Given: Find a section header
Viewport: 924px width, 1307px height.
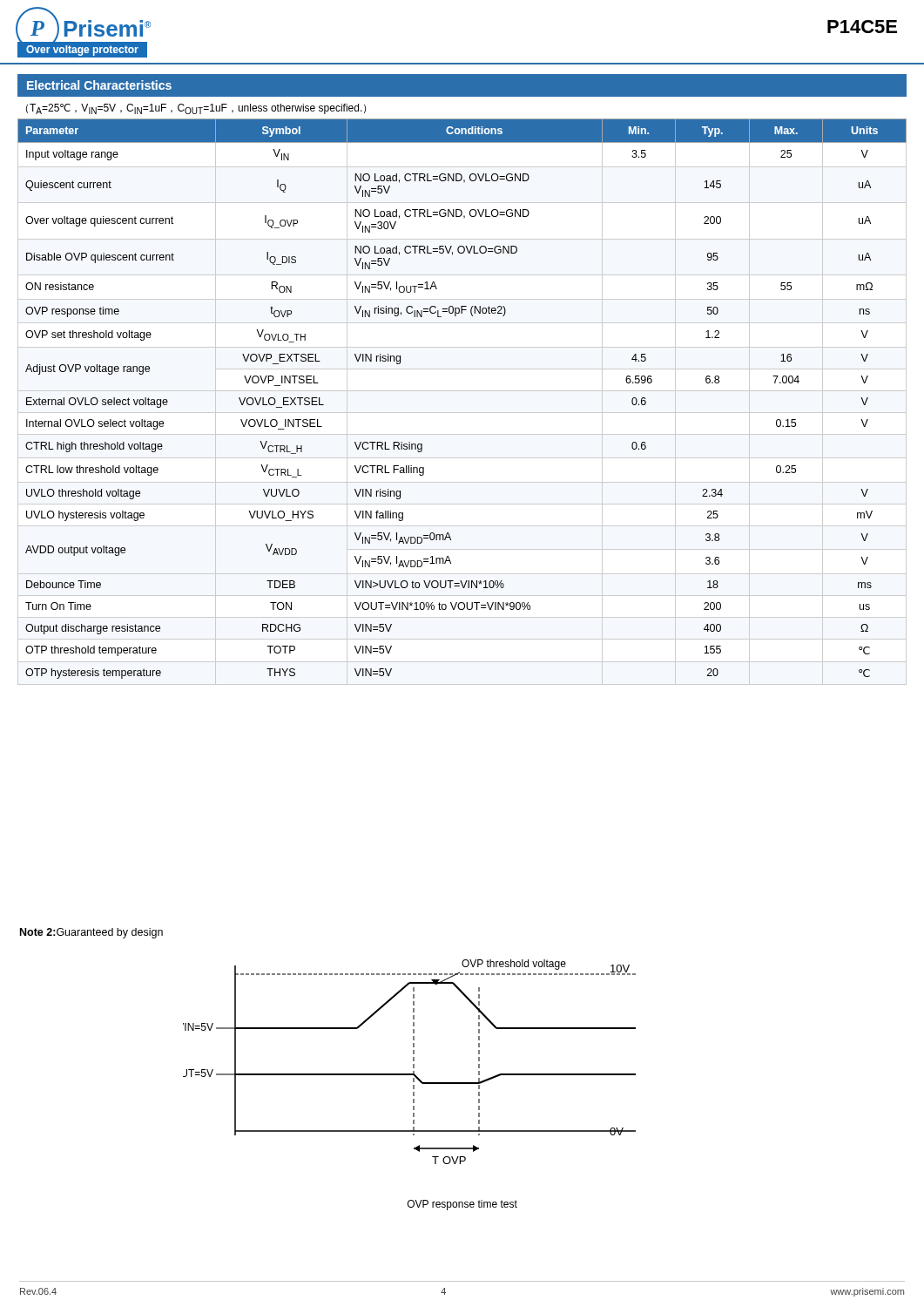Looking at the screenshot, I should click(99, 85).
